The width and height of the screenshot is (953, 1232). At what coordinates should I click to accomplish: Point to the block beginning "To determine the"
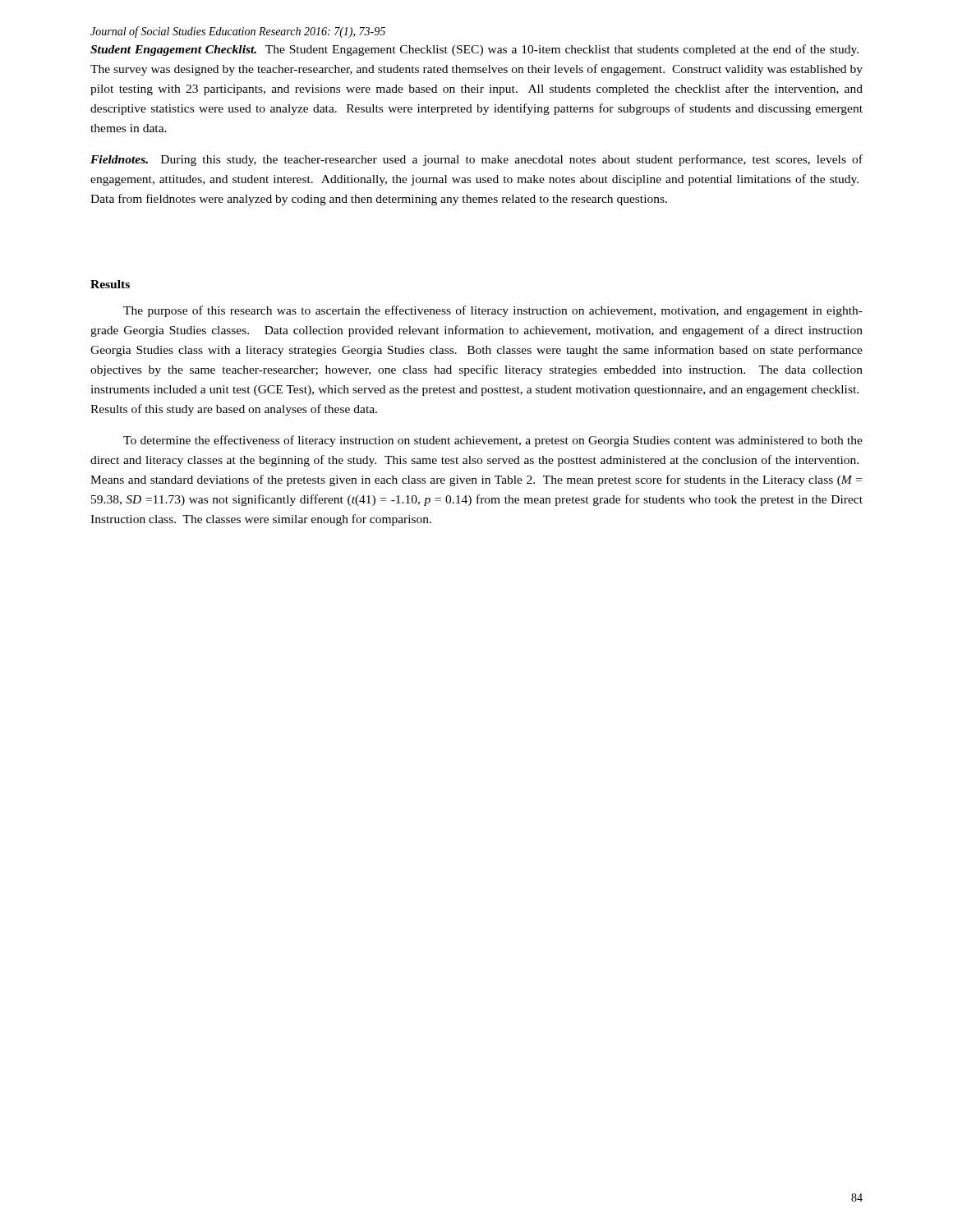tap(476, 480)
